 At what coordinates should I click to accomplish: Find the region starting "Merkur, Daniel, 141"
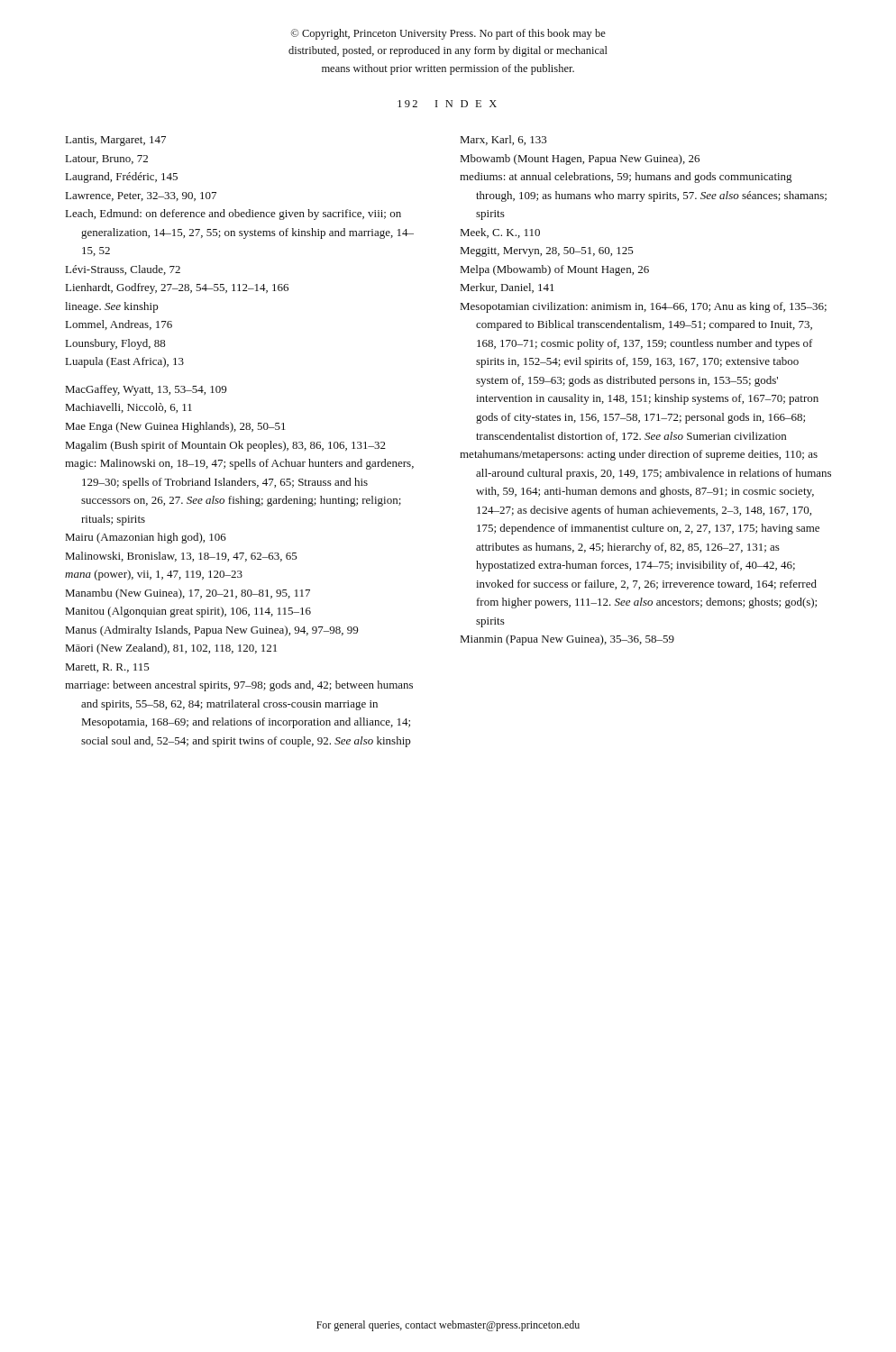[507, 287]
